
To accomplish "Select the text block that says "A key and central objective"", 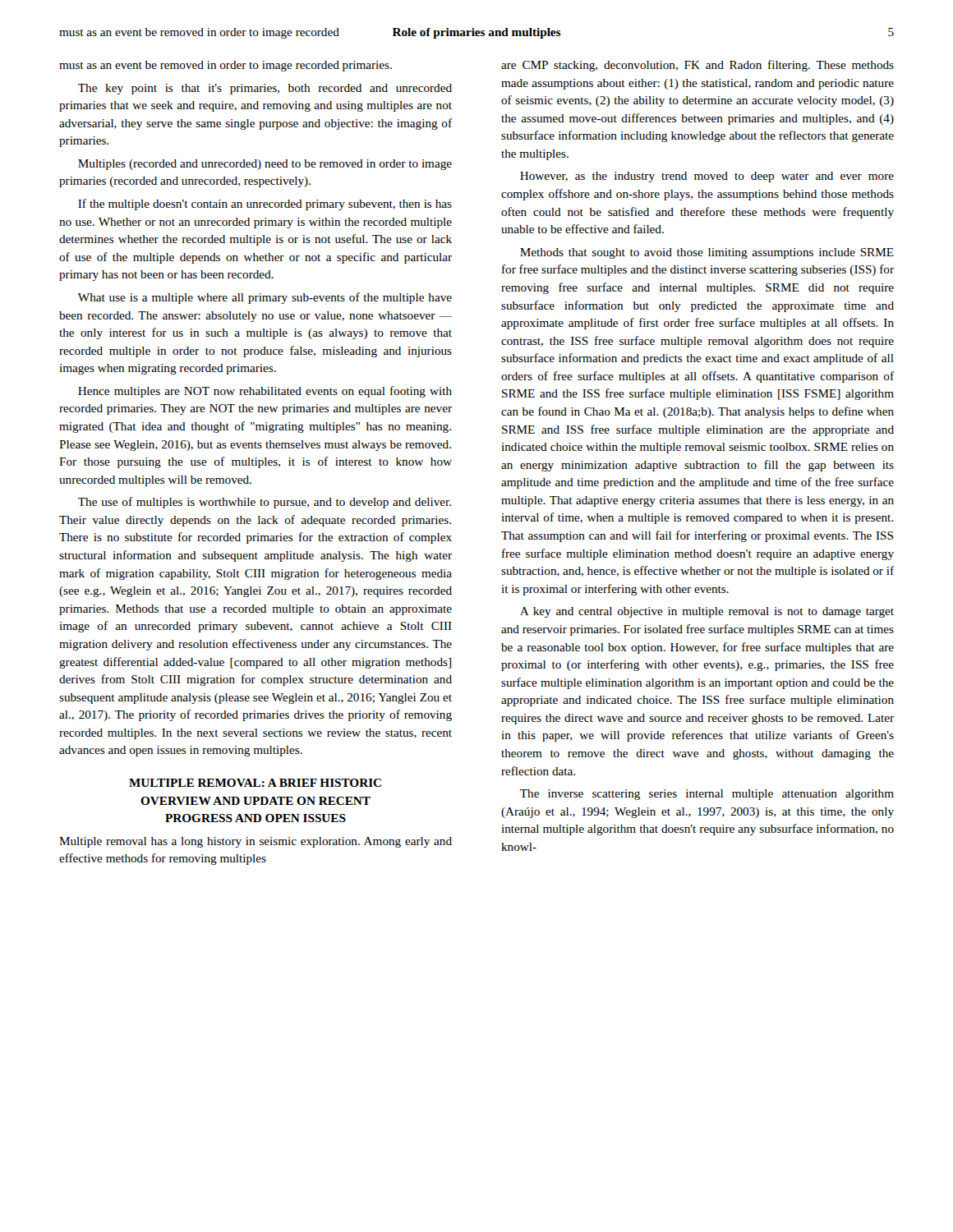I will click(698, 691).
